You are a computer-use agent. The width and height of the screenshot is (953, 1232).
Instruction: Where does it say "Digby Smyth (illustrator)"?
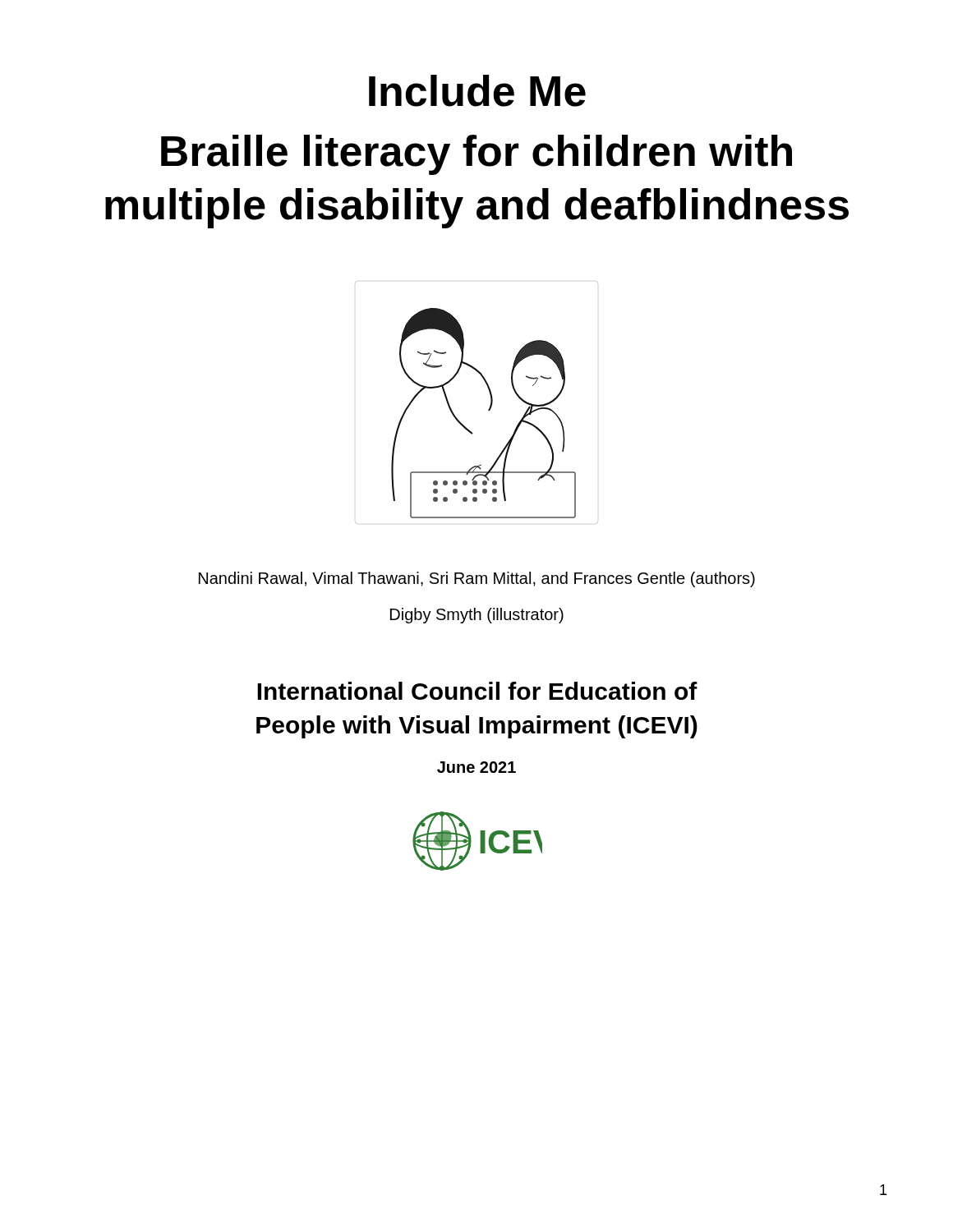476,615
